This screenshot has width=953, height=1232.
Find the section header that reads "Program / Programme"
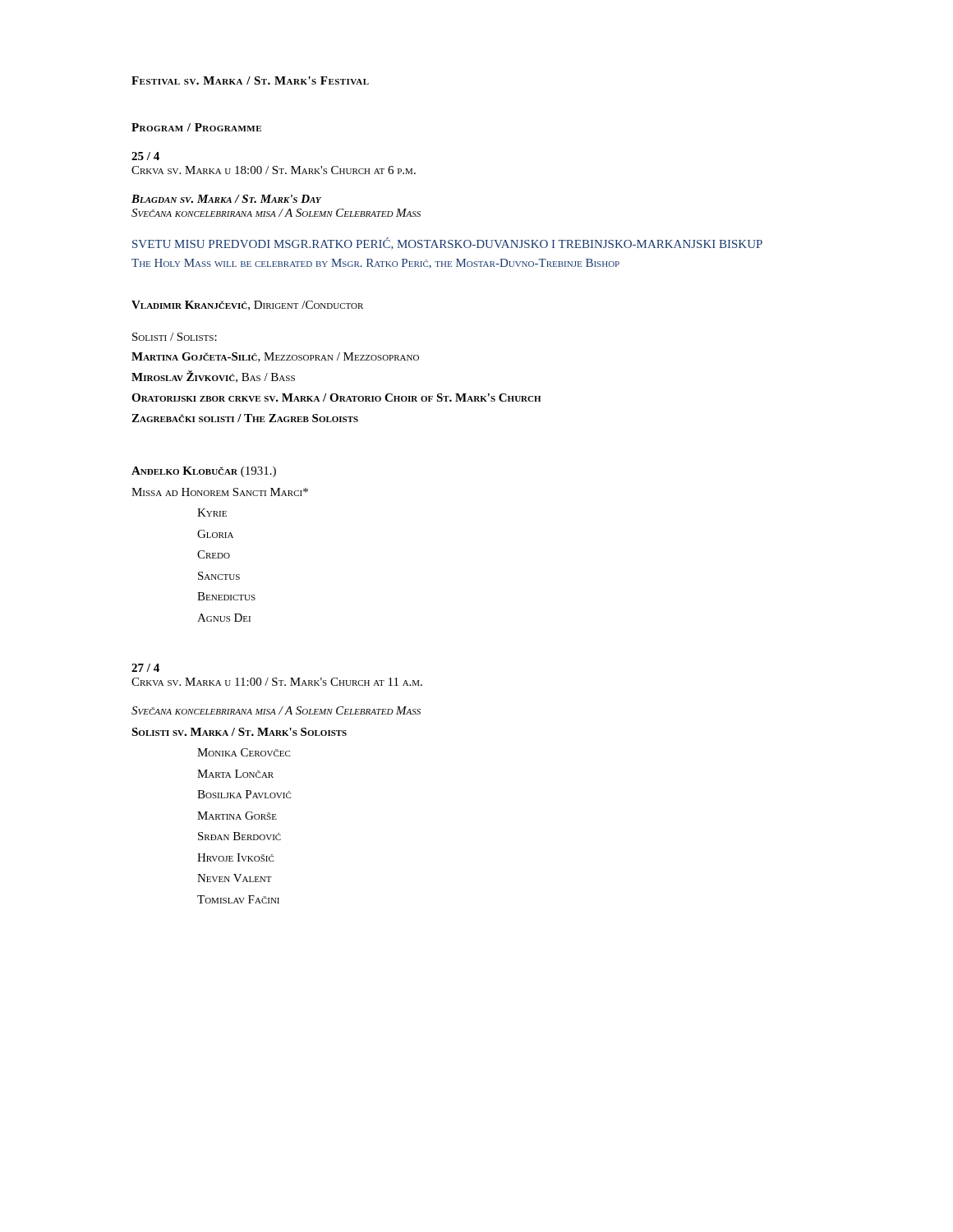click(197, 127)
